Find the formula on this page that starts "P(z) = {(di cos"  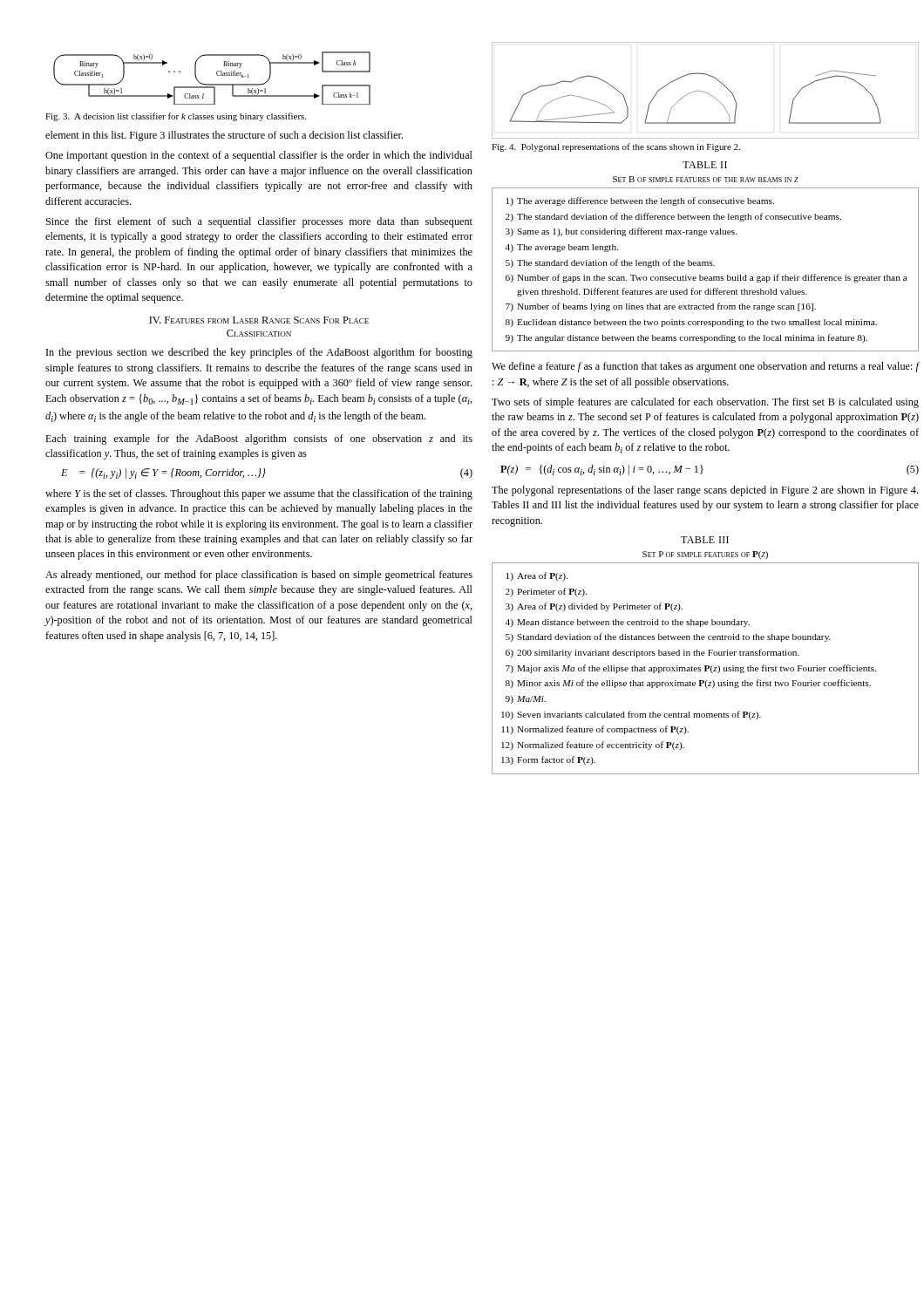710,470
